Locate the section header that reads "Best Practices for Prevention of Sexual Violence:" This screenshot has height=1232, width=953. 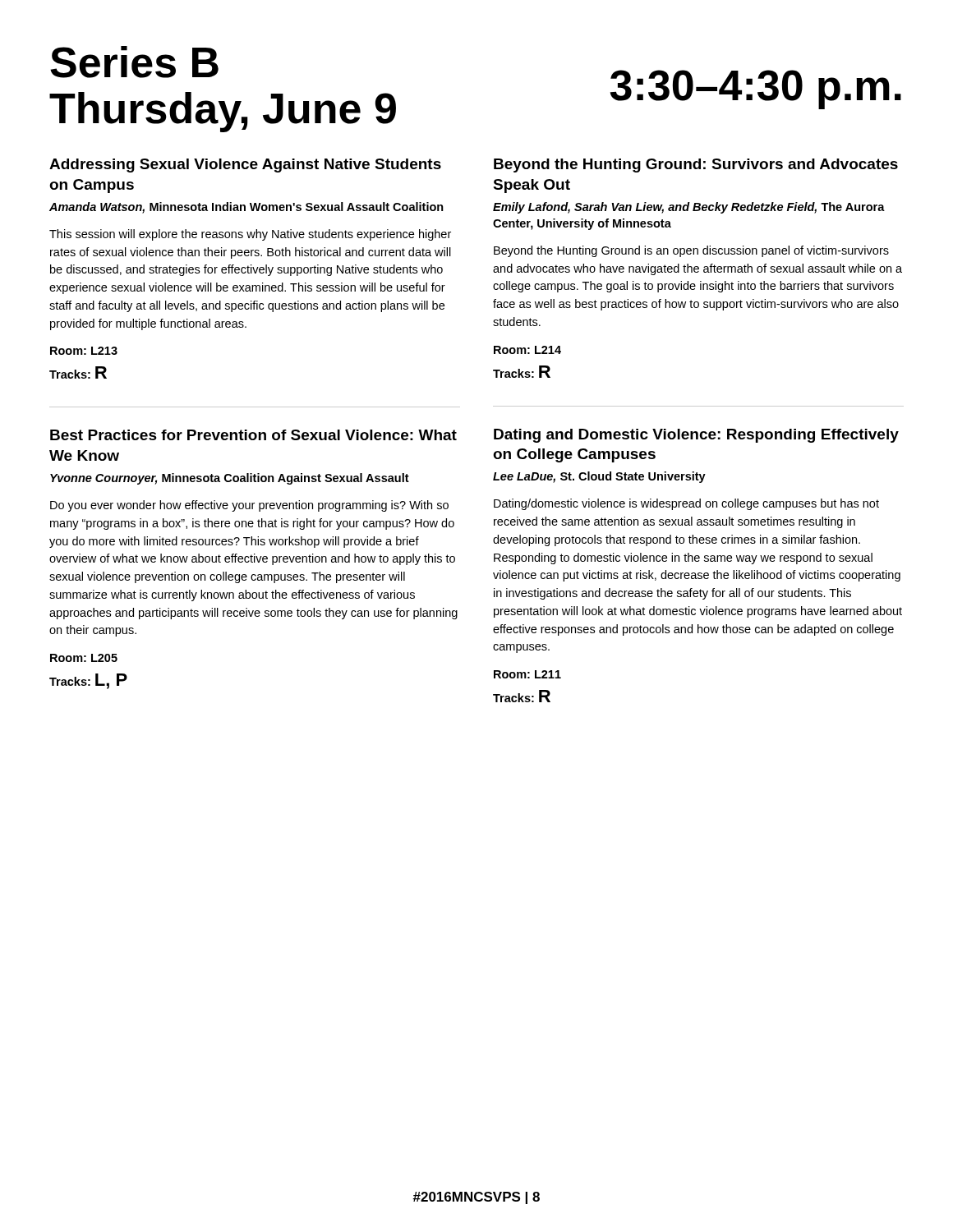click(255, 446)
